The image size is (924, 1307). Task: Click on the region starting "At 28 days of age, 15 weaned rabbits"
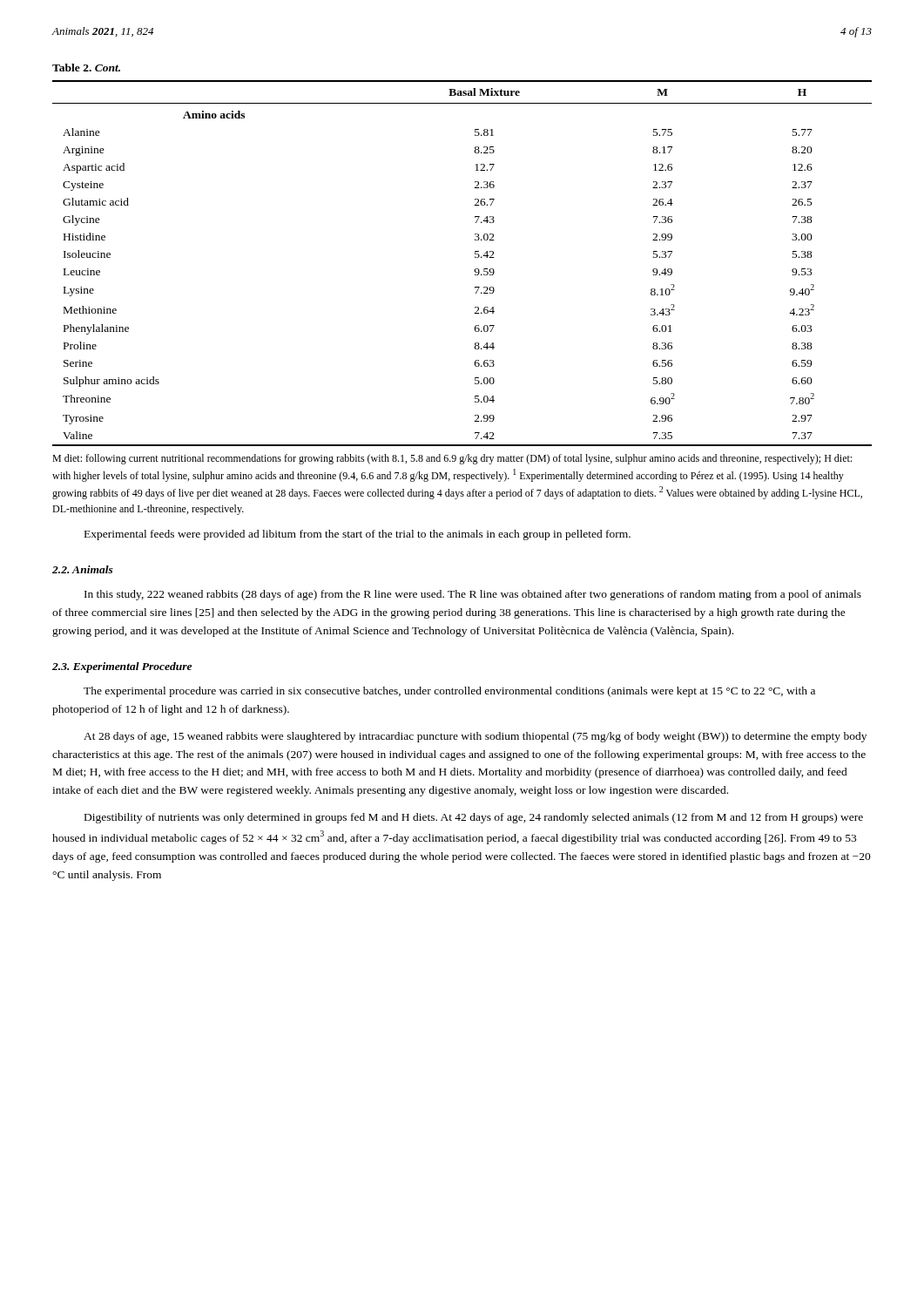pyautogui.click(x=460, y=763)
